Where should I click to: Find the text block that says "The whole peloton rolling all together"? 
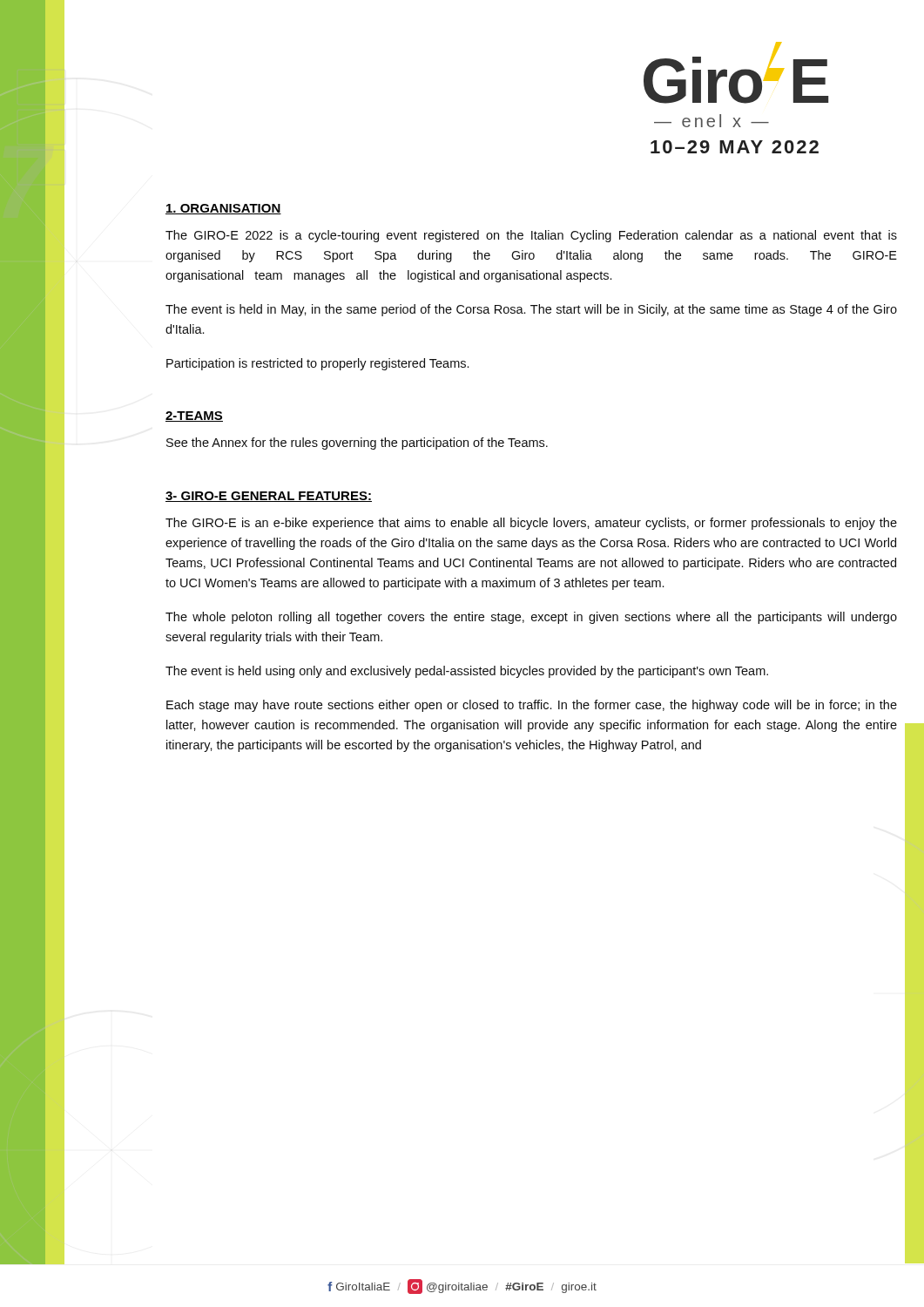pos(531,627)
